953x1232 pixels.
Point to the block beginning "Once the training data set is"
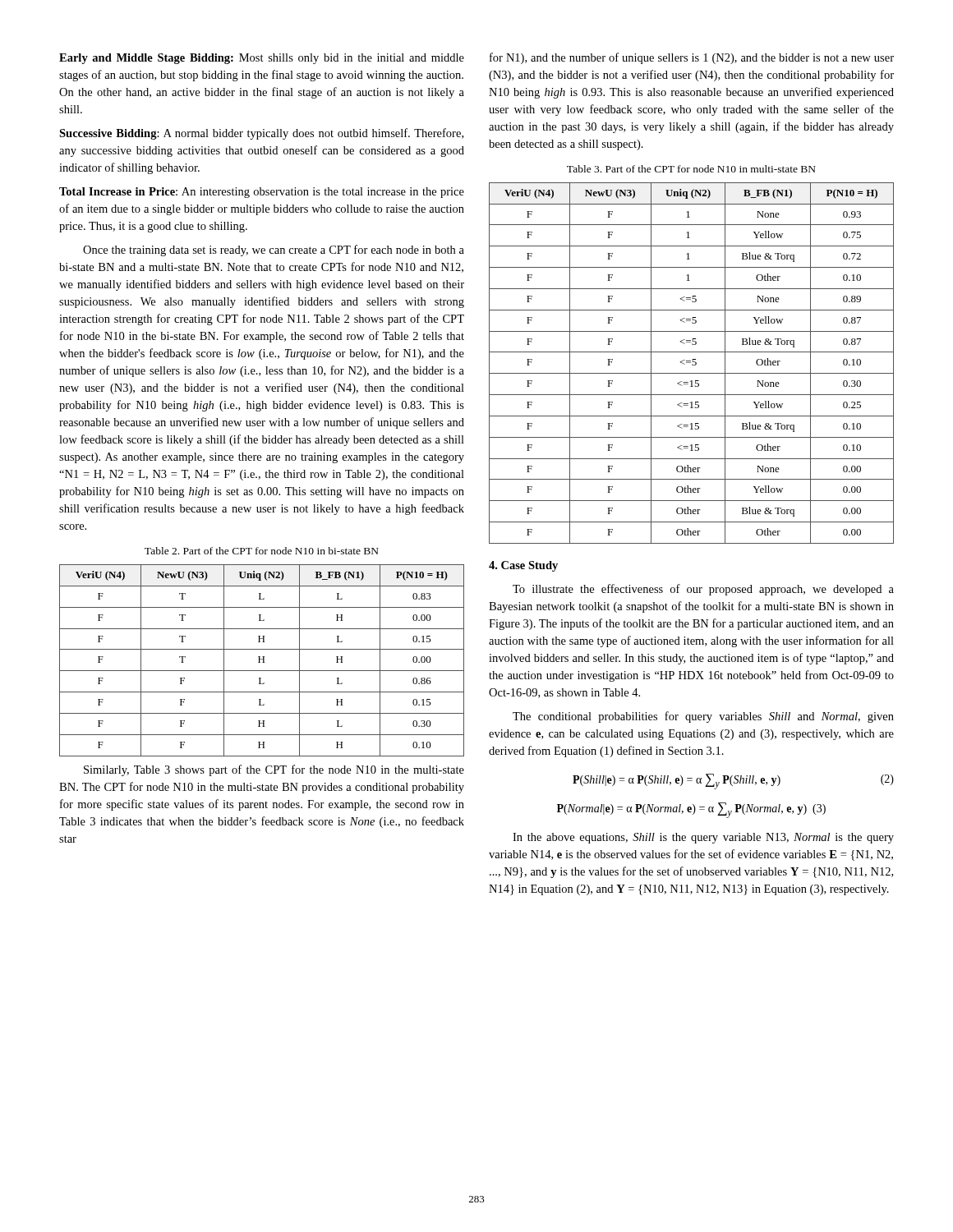click(x=262, y=388)
